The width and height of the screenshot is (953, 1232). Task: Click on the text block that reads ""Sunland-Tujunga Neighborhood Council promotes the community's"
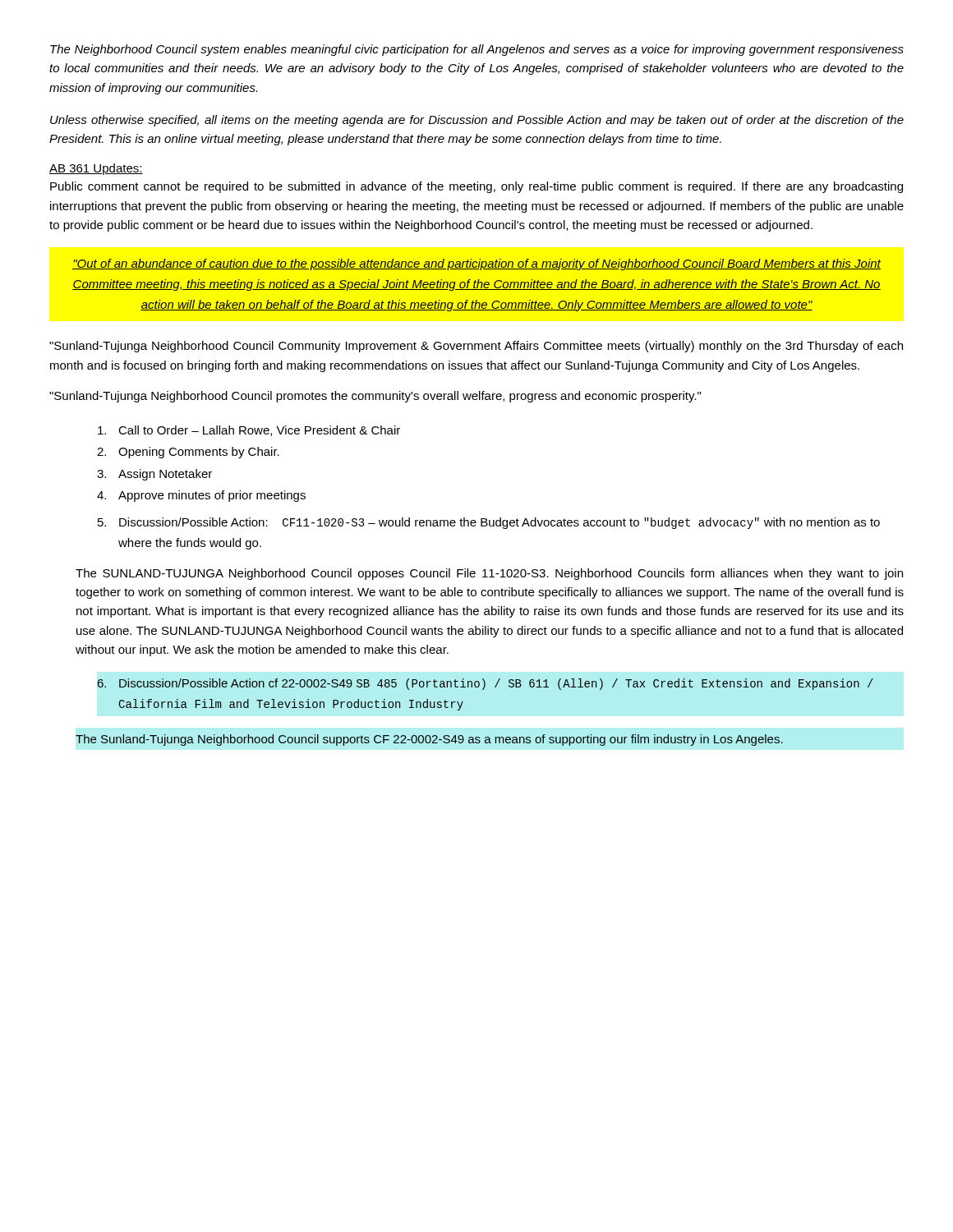click(375, 395)
